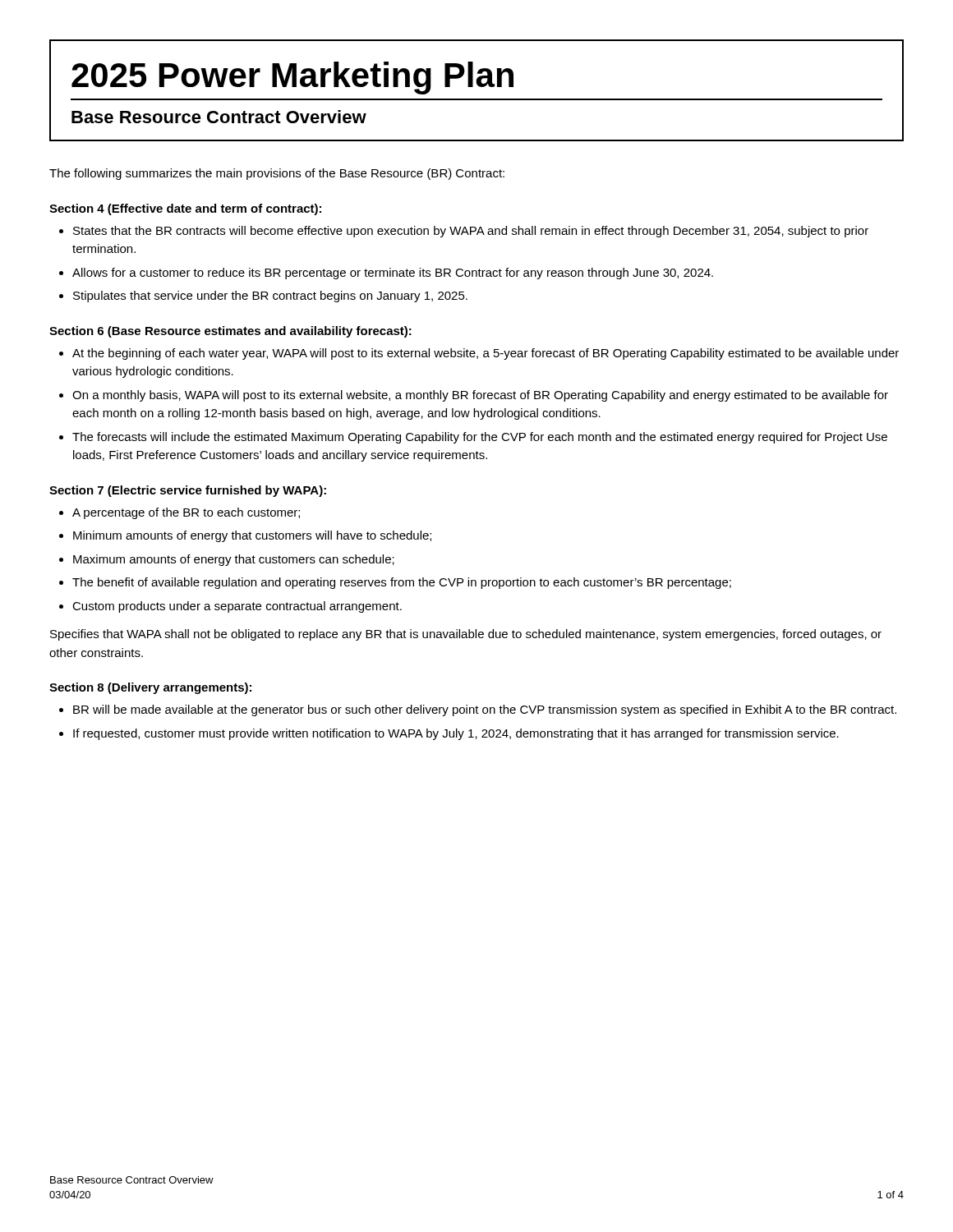Click on the list item that reads "The forecasts will include the estimated"
This screenshot has height=1232, width=953.
pos(480,446)
